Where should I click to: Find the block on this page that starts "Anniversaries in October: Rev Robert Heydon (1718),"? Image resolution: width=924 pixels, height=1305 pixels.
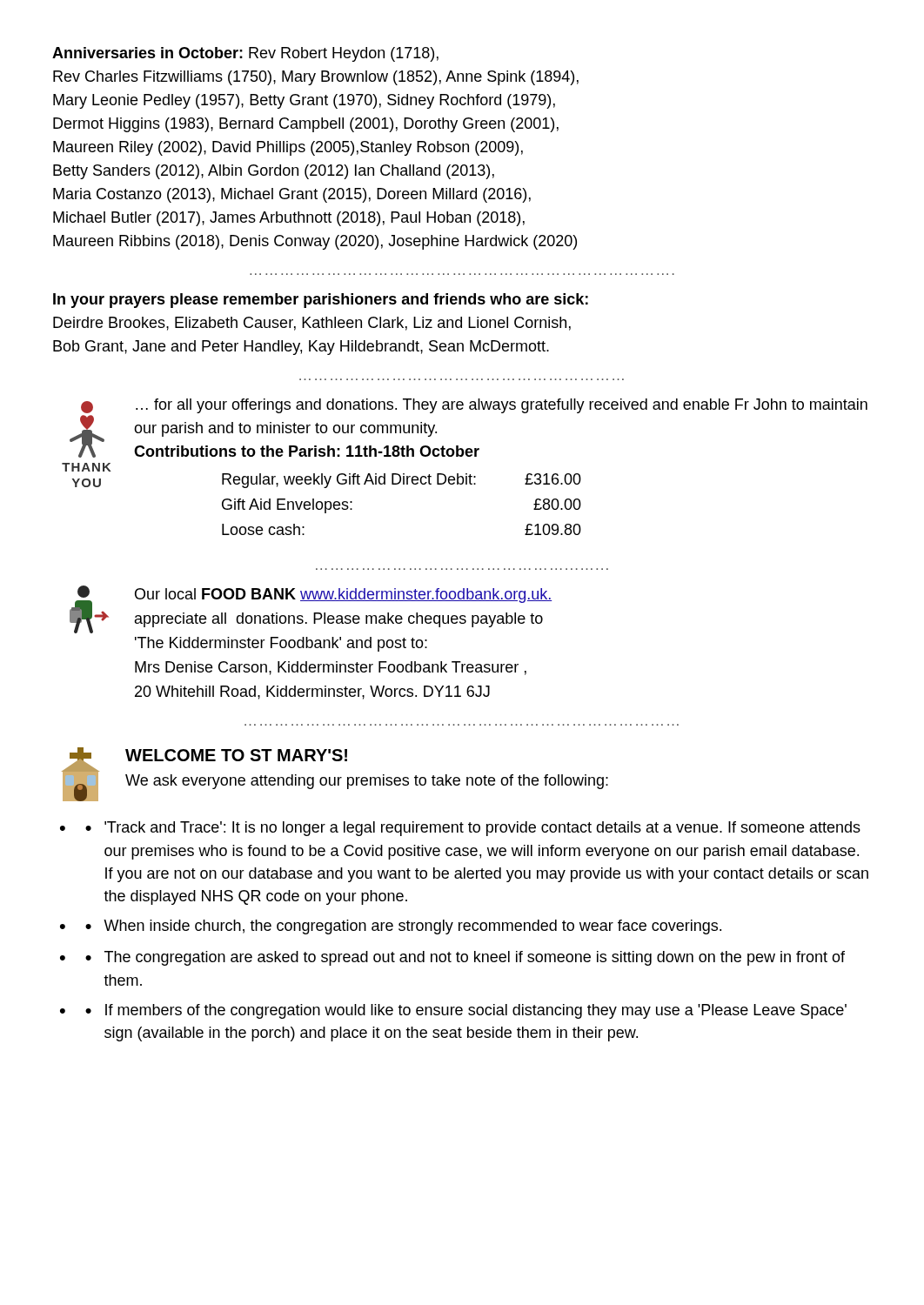pyautogui.click(x=316, y=147)
